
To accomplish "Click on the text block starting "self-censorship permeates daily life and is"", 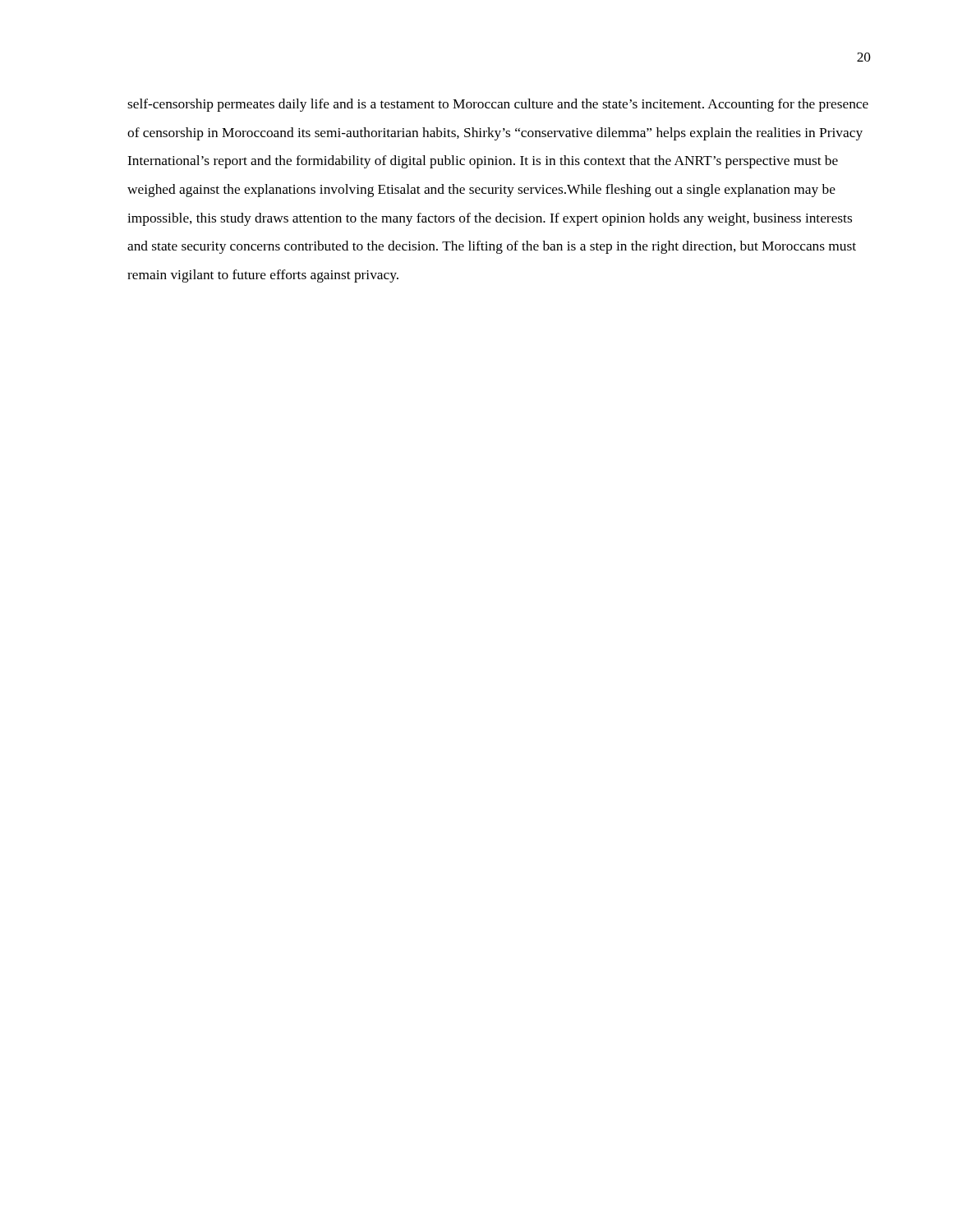I will [x=498, y=189].
